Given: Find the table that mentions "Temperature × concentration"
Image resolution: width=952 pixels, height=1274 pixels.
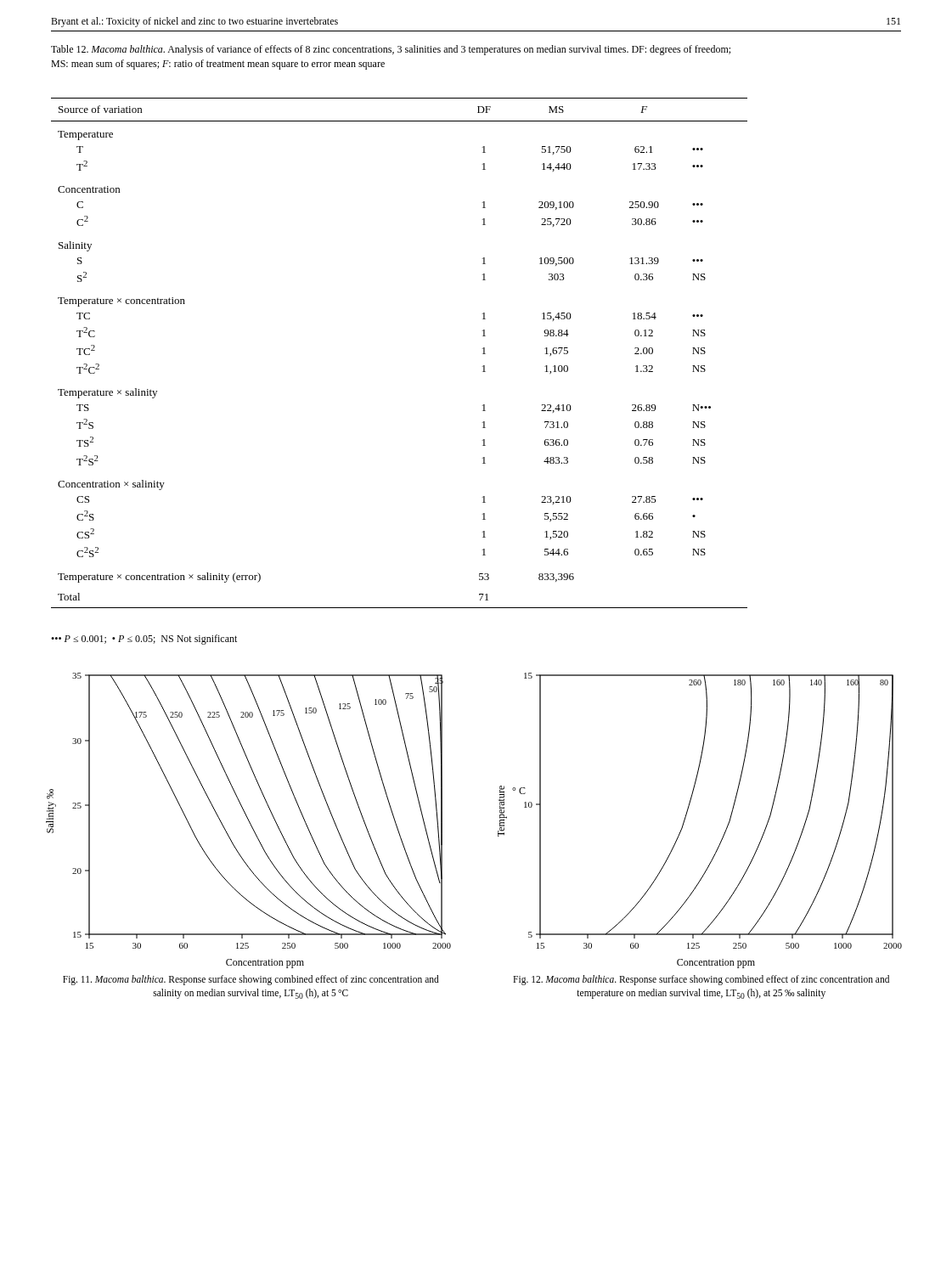Looking at the screenshot, I should click(x=399, y=353).
